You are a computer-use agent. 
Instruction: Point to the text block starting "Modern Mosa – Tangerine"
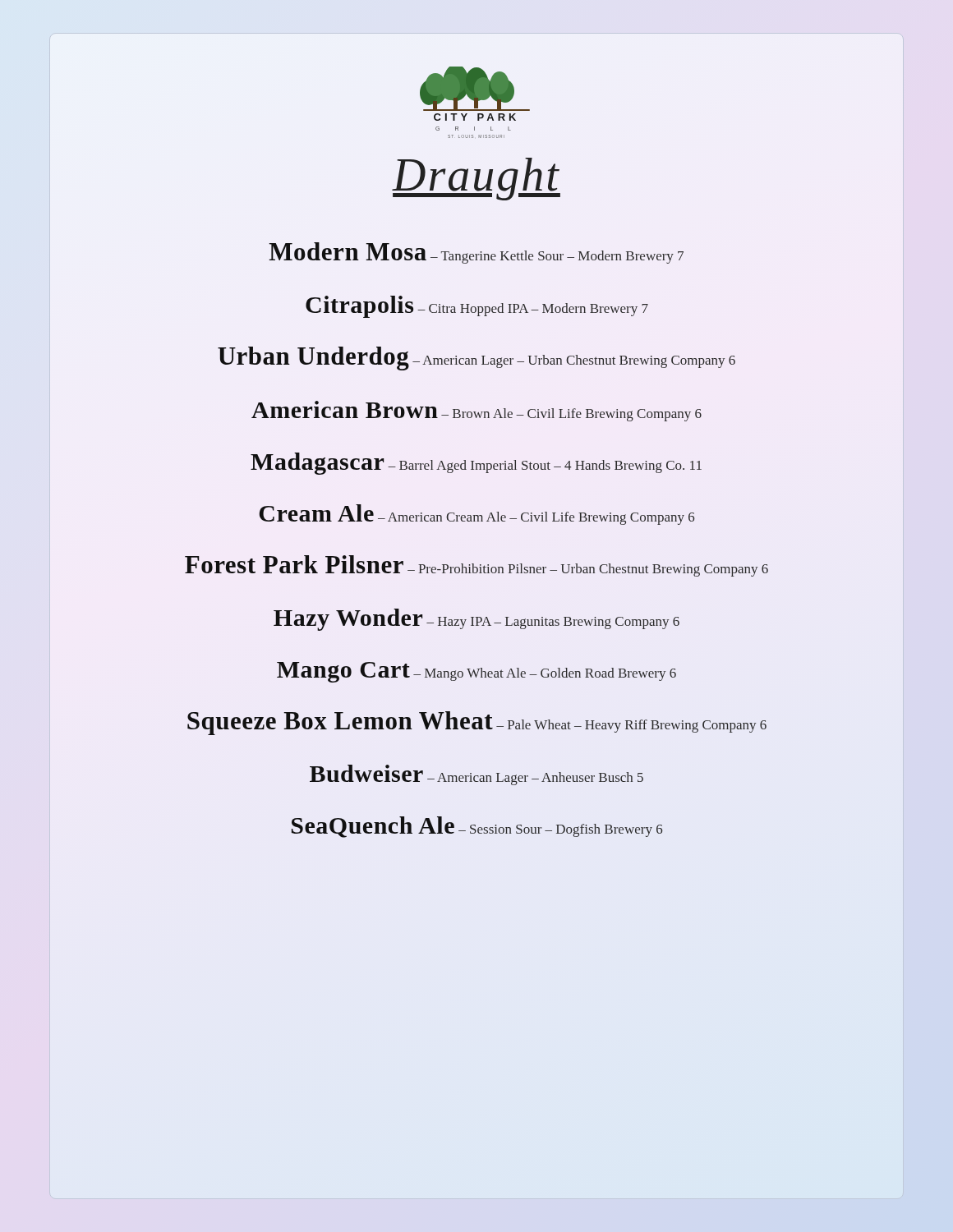pos(476,252)
